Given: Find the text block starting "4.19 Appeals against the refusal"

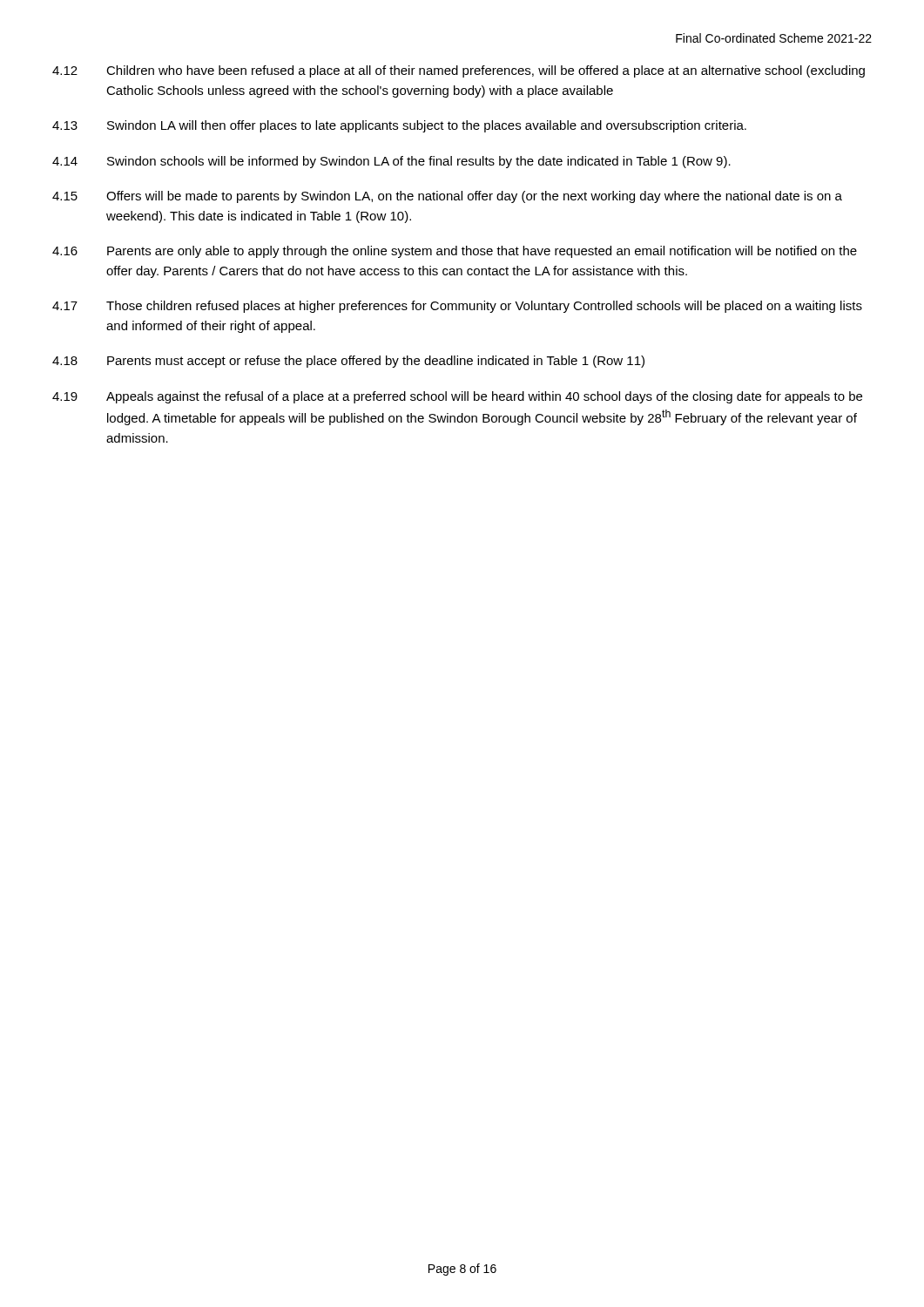Looking at the screenshot, I should pos(462,417).
